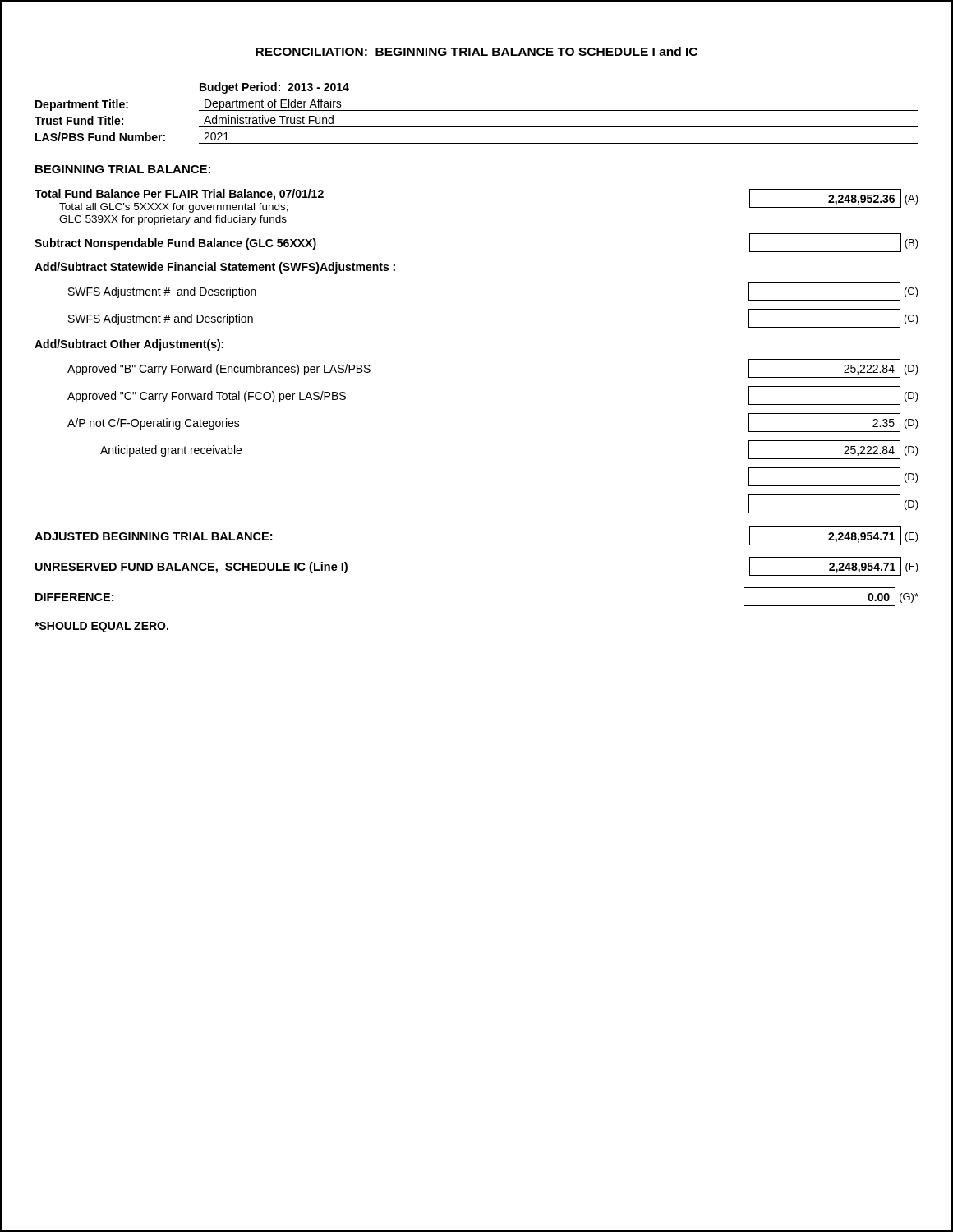This screenshot has height=1232, width=953.
Task: Select the text block that says "Approved "C" Carry Forward Total (FCO) per LAS/PBS"
Action: point(209,395)
